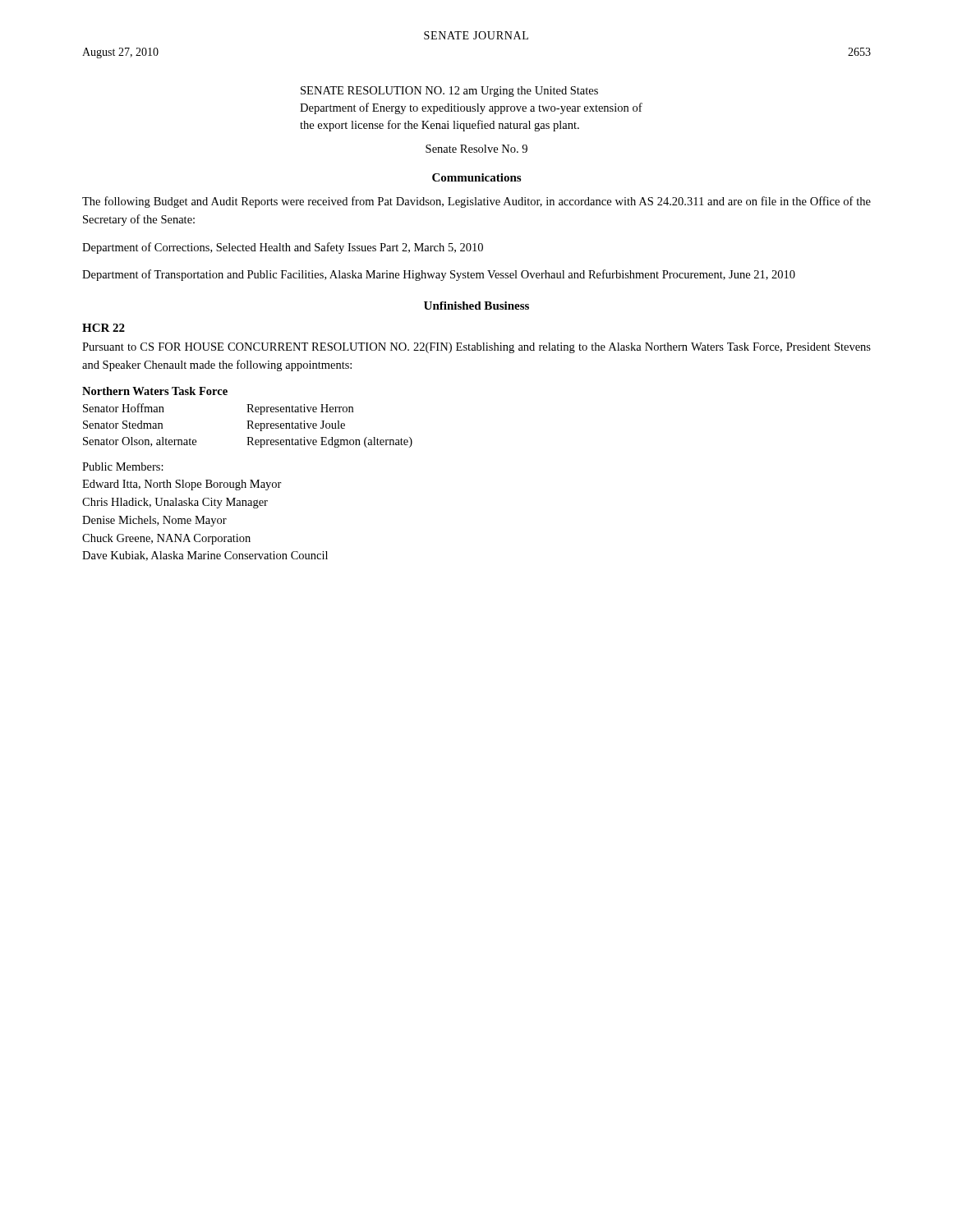Locate the text "HCR 22"
Image resolution: width=953 pixels, height=1232 pixels.
pyautogui.click(x=104, y=328)
